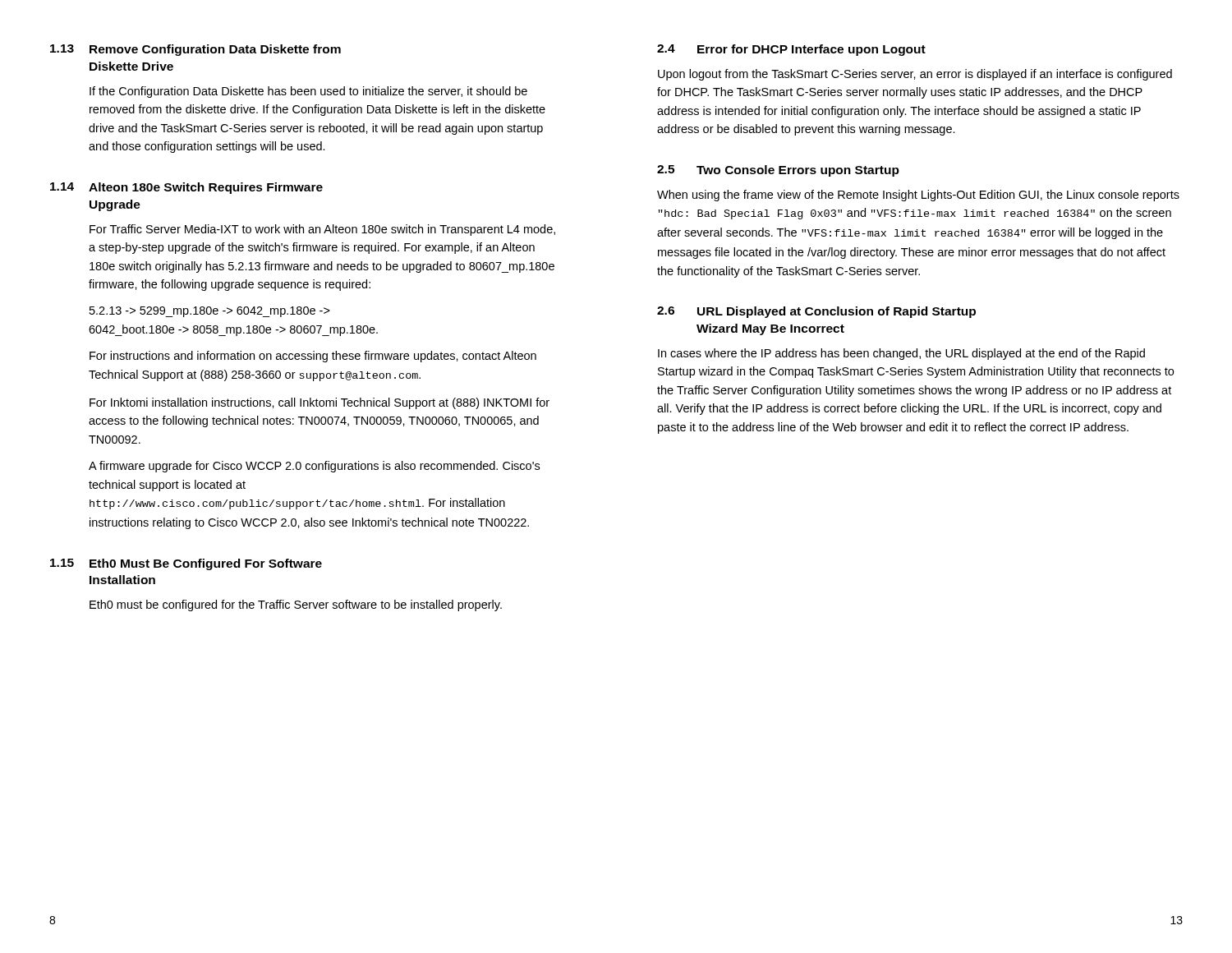Click on the text block that reads "2.13 -> 5299_mp.180e ->"
Image resolution: width=1232 pixels, height=953 pixels.
point(234,320)
